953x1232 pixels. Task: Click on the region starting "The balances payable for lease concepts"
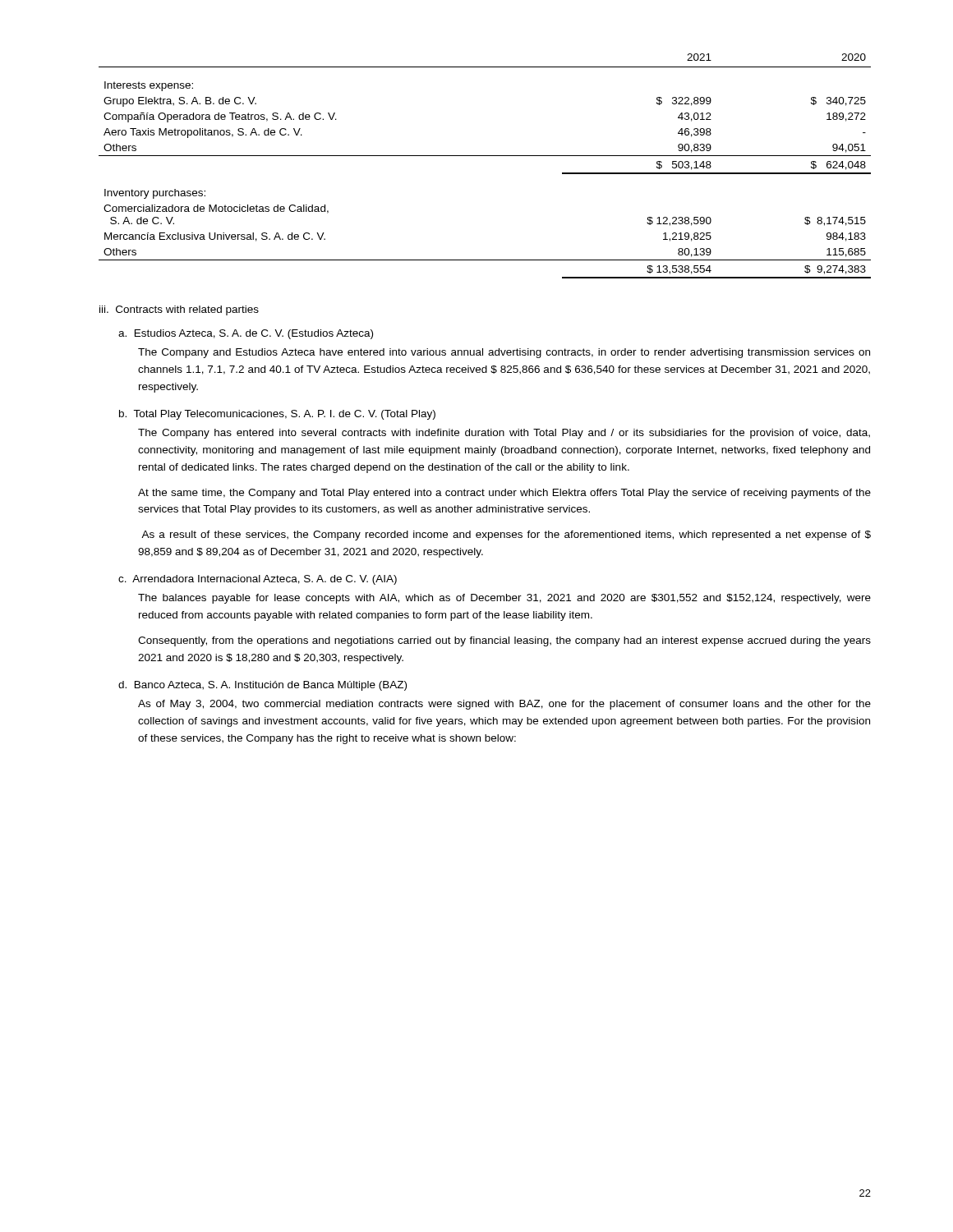click(504, 606)
